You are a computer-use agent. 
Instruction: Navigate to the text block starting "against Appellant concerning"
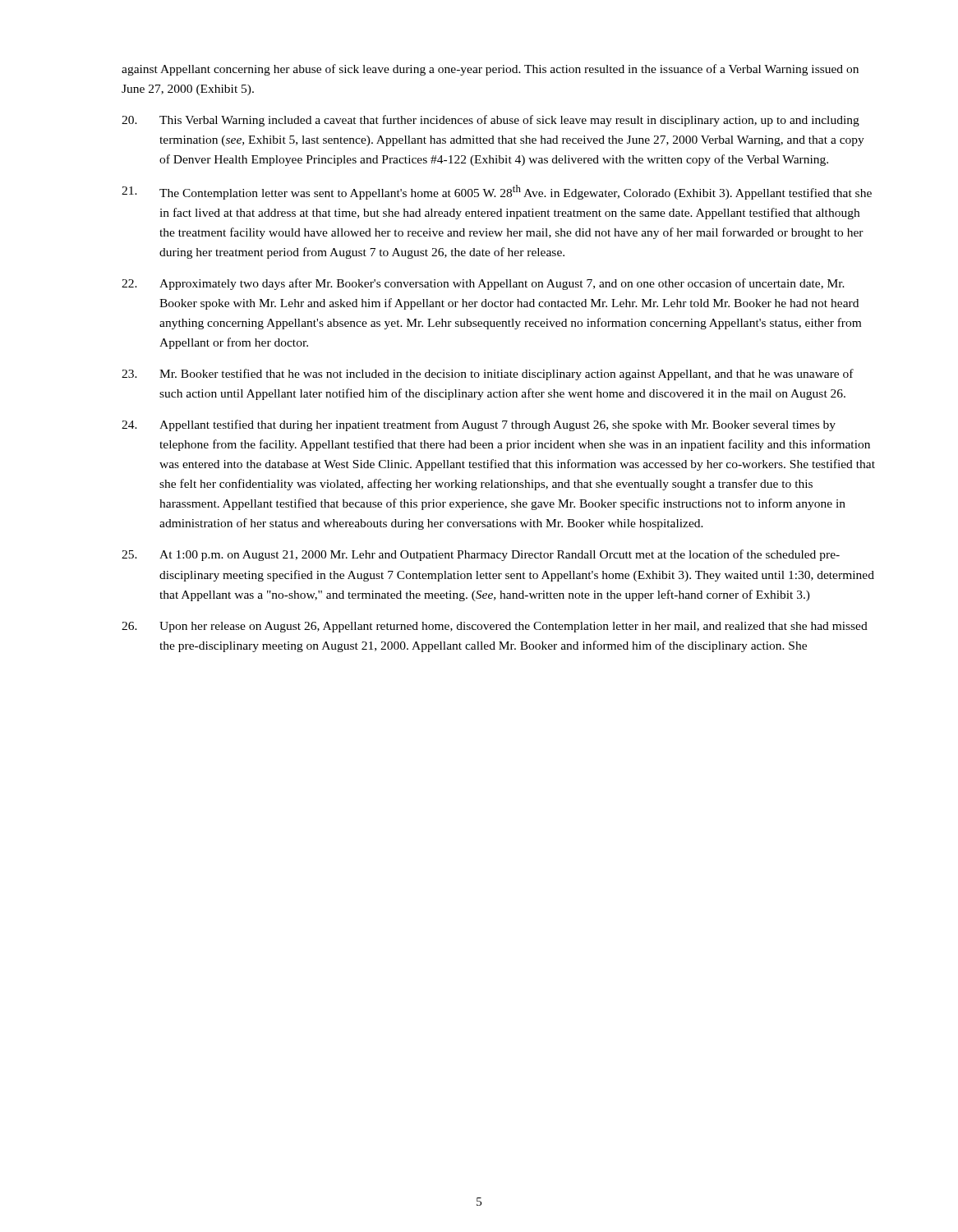(490, 78)
